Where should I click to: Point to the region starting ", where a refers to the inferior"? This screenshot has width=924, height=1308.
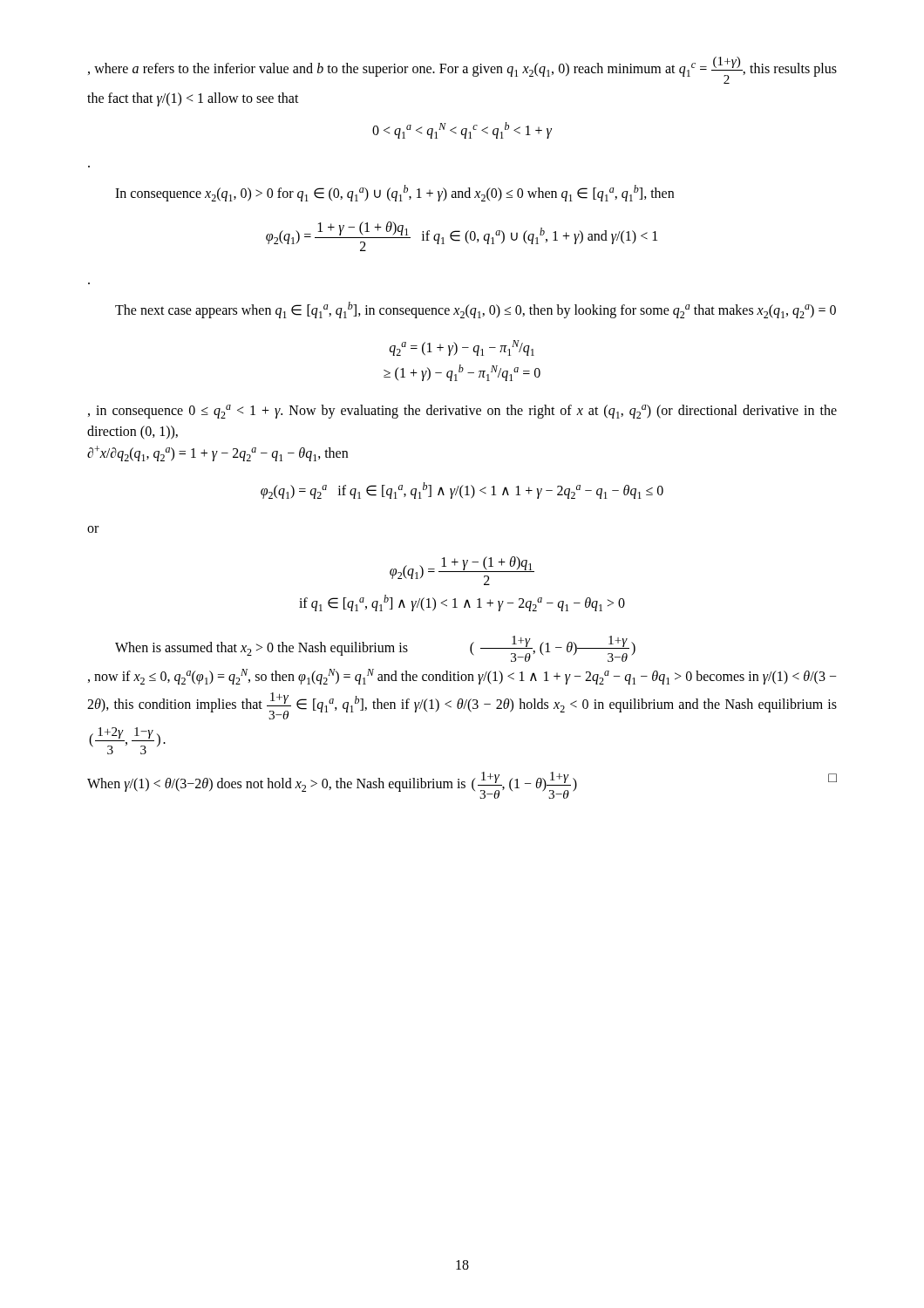[x=462, y=81]
